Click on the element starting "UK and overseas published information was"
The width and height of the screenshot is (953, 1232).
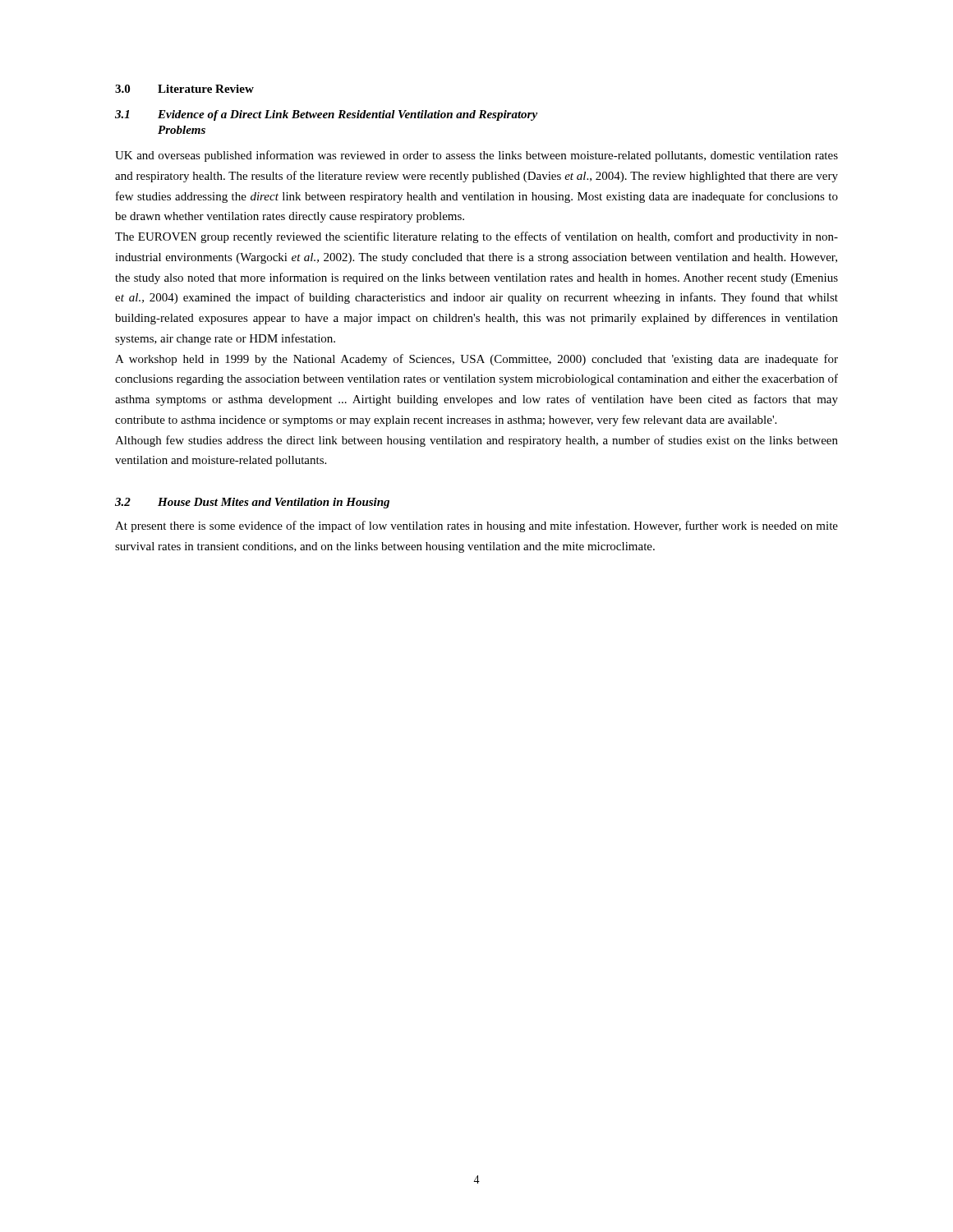point(476,186)
